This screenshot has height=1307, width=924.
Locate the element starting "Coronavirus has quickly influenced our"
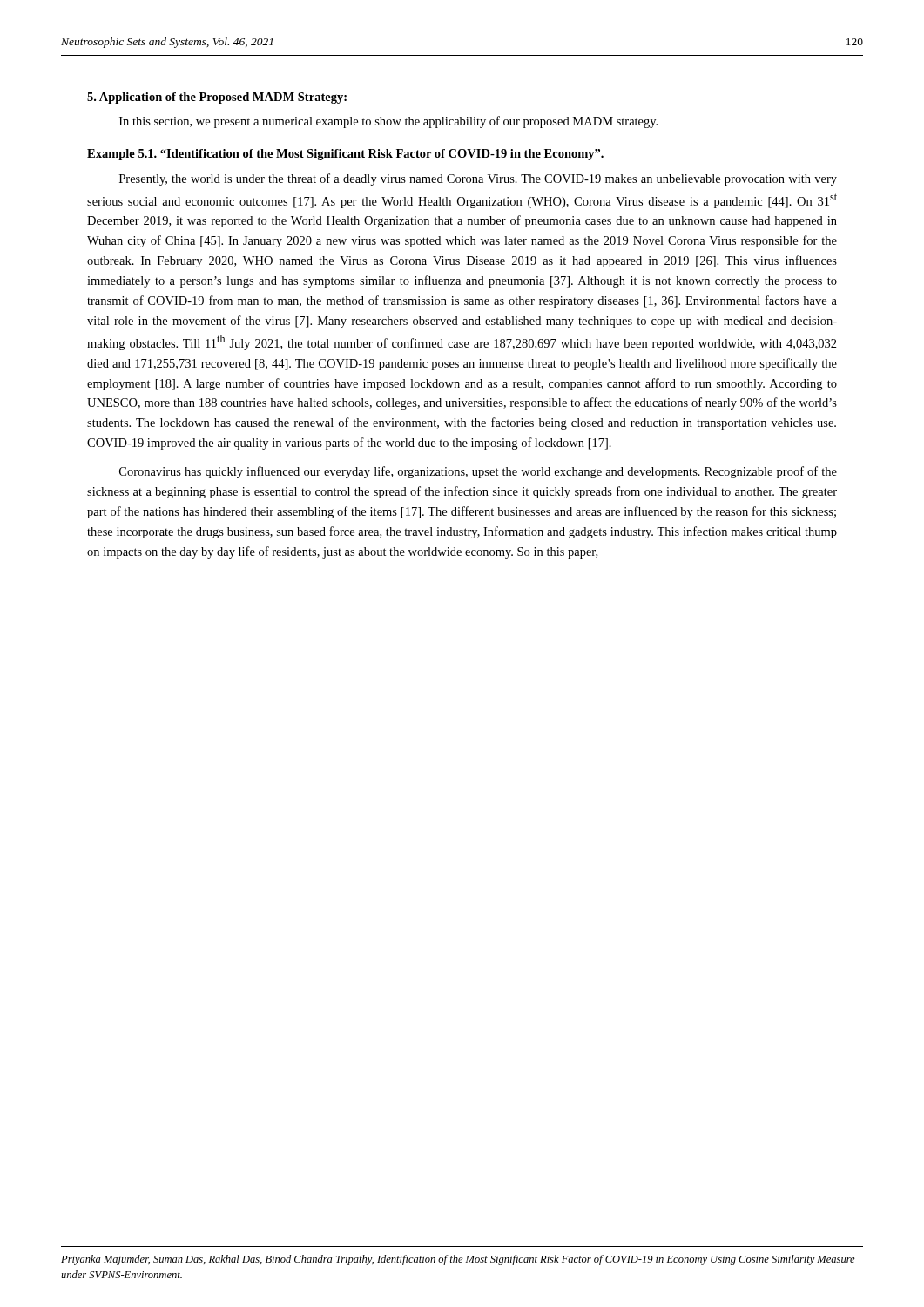coord(462,511)
